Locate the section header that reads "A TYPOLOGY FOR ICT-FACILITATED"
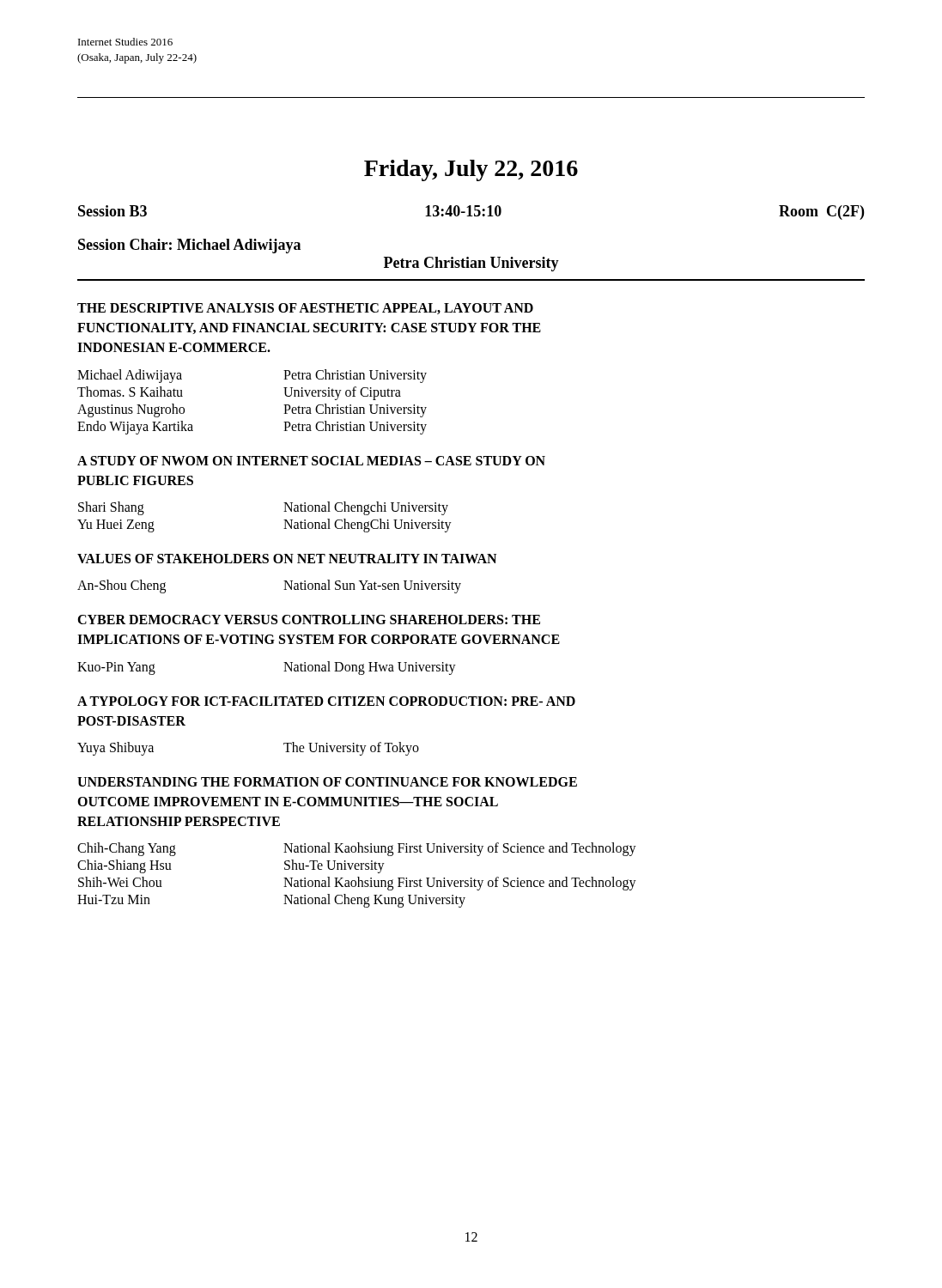This screenshot has height=1288, width=942. [326, 711]
